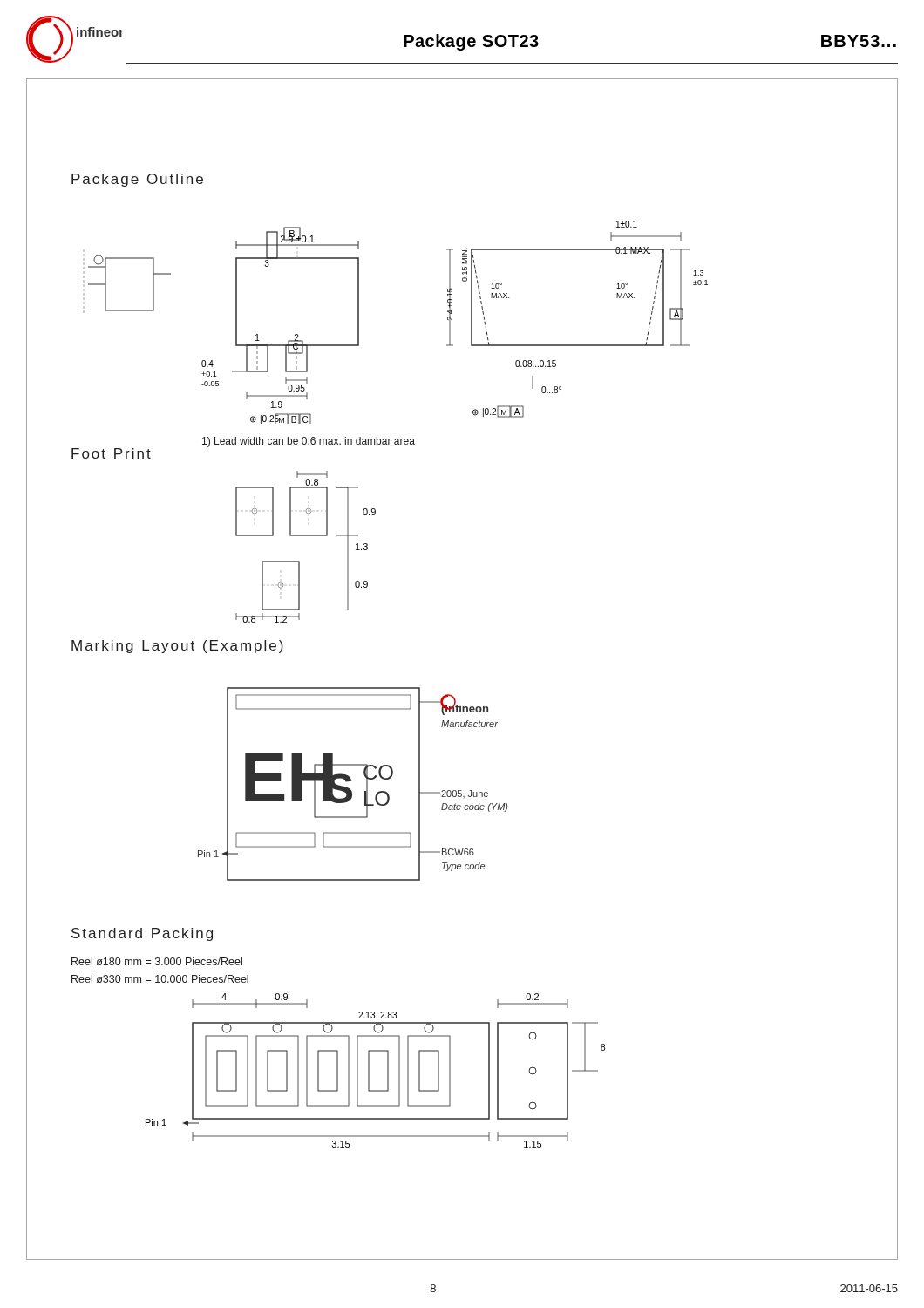Click on the footnote that reads "1) Lead width"
The height and width of the screenshot is (1308, 924).
click(x=308, y=441)
